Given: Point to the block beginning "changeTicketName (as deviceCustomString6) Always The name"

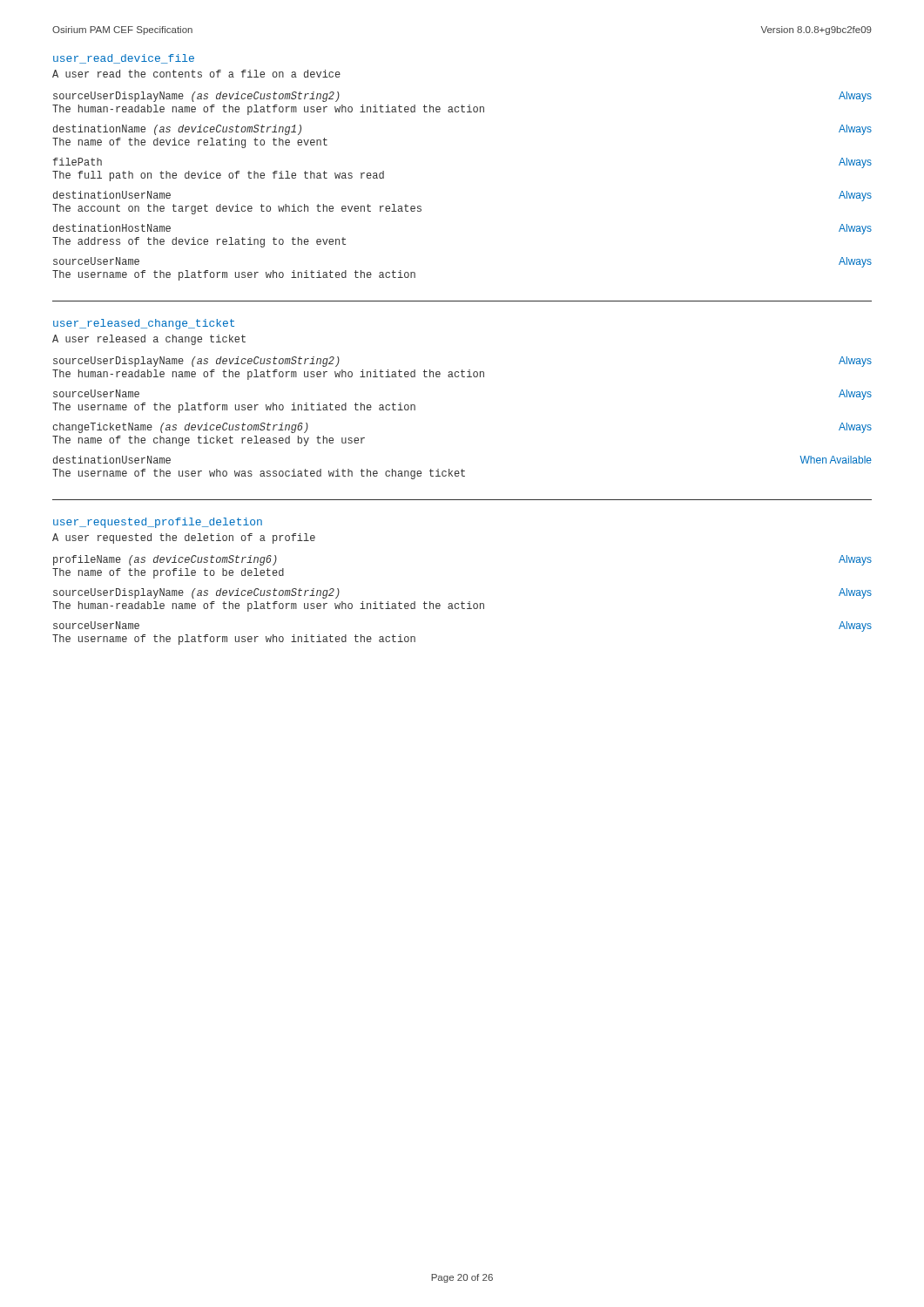Looking at the screenshot, I should (x=174, y=427).
